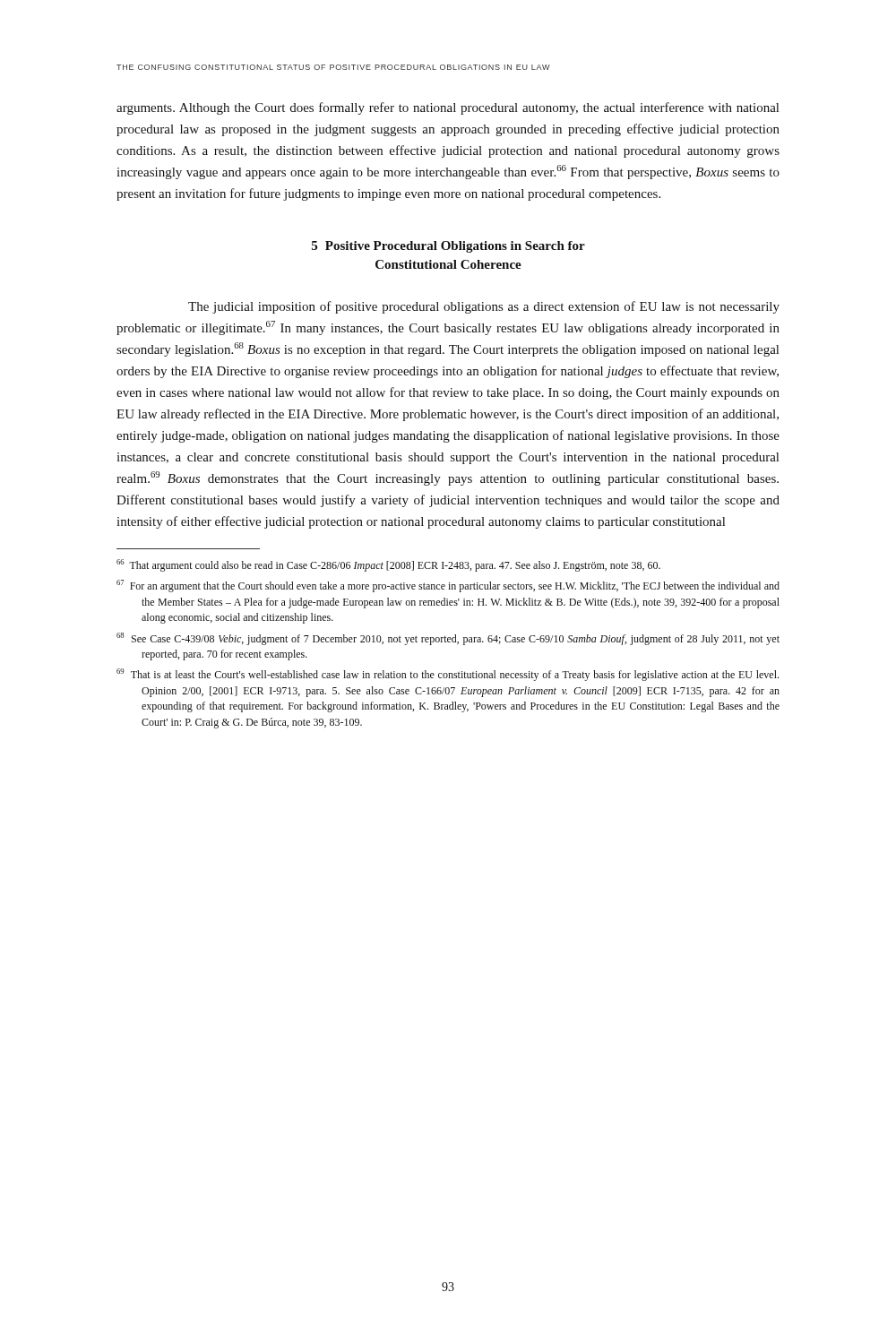The height and width of the screenshot is (1344, 896).
Task: Locate the footnote containing "67 For an argument that the Court"
Action: click(448, 601)
